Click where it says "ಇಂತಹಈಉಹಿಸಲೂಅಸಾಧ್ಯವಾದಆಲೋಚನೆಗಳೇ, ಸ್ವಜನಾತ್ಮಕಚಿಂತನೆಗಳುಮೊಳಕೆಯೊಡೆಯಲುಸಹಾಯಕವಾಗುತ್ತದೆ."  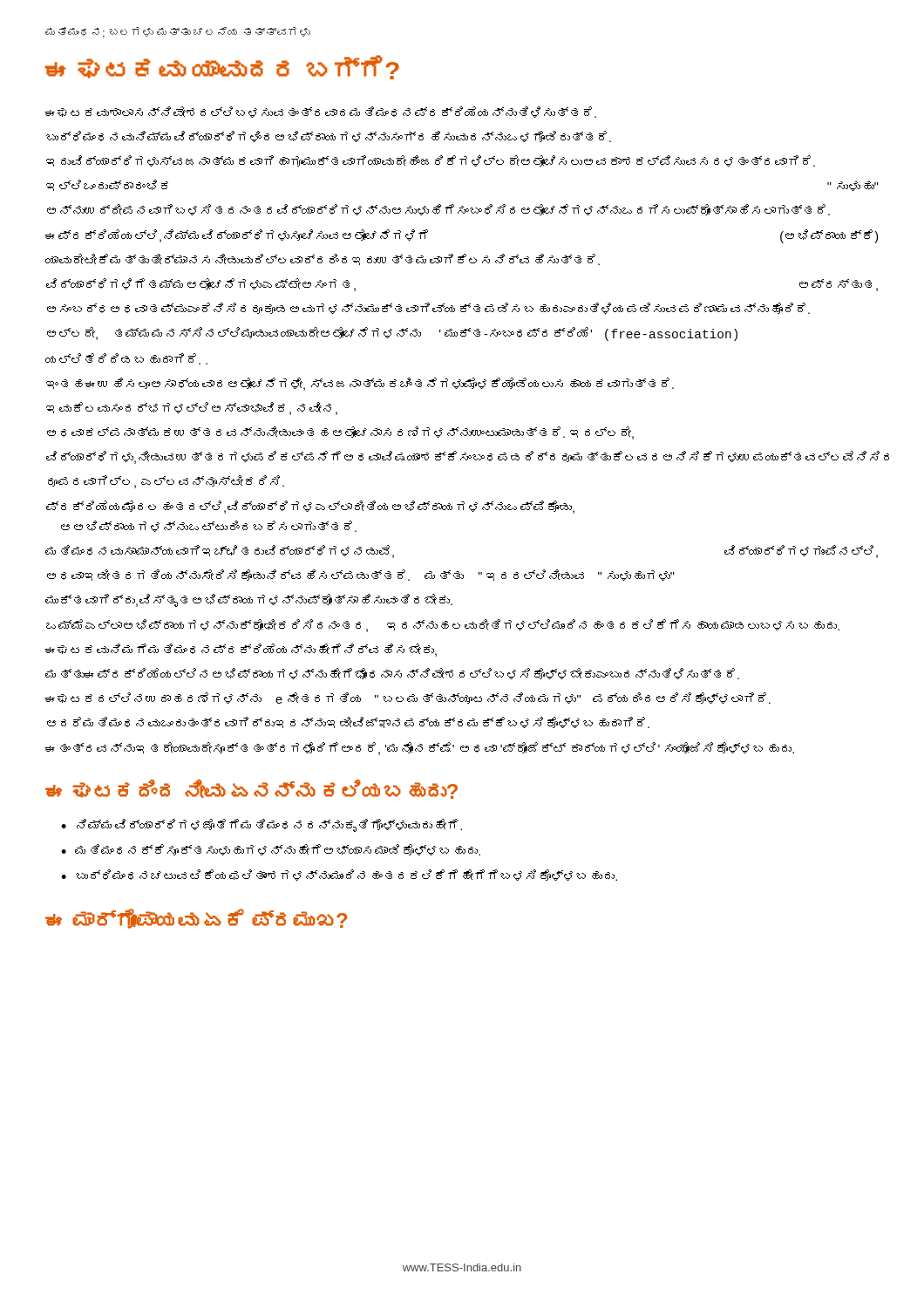pyautogui.click(x=360, y=384)
